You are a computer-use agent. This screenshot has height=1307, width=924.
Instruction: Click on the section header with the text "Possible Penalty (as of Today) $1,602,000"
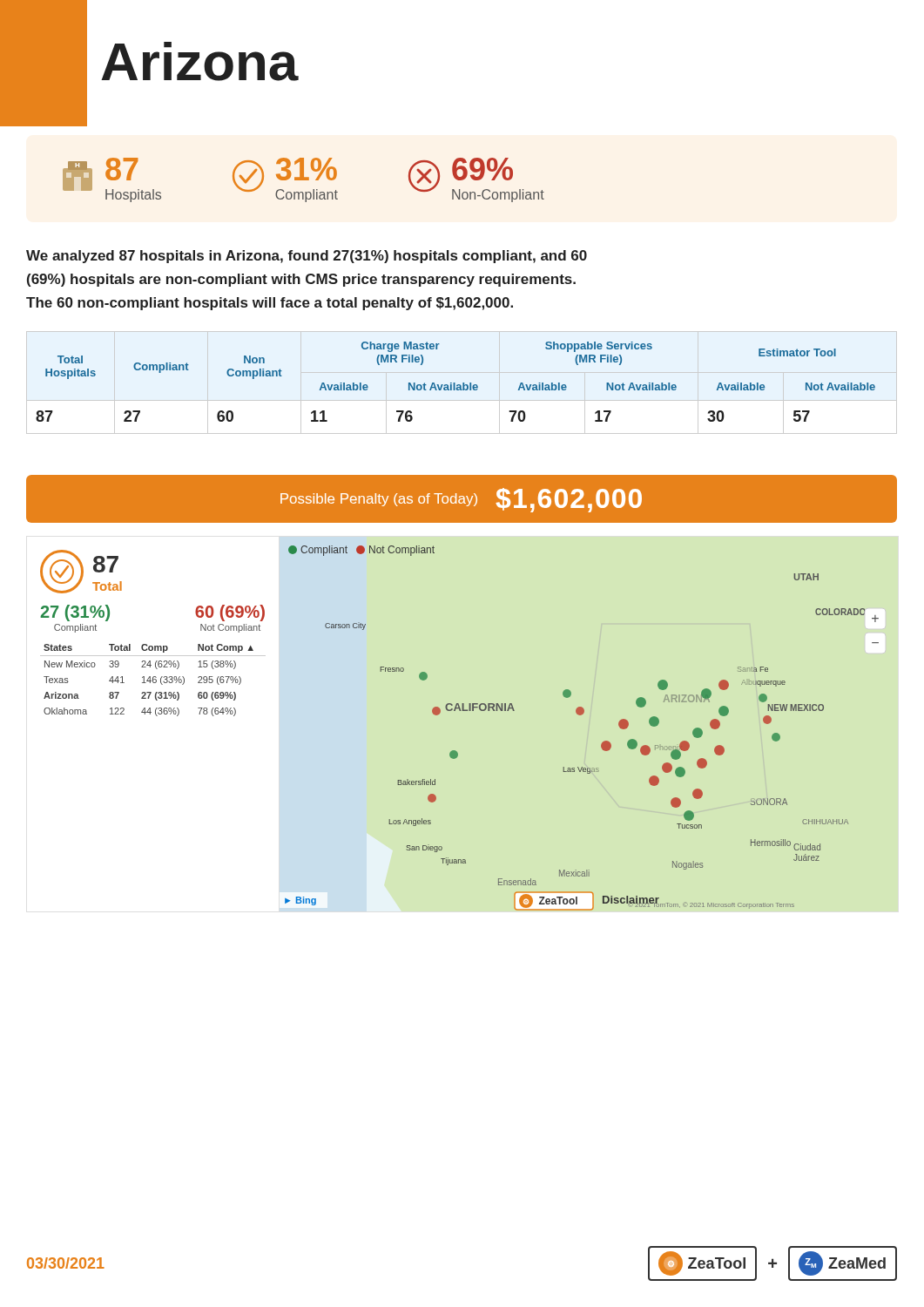462,499
